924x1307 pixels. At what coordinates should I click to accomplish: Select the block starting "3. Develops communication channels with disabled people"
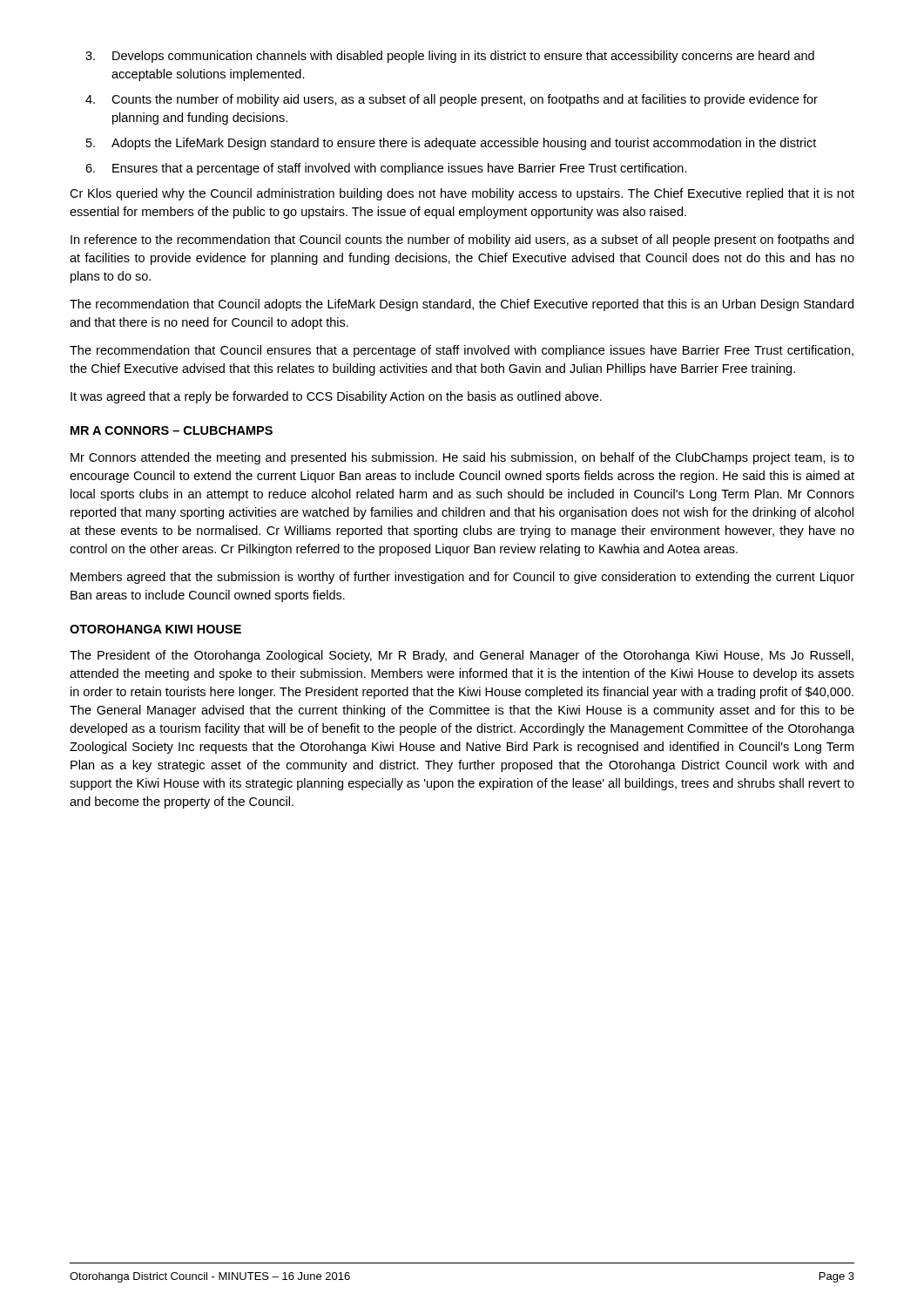462,65
